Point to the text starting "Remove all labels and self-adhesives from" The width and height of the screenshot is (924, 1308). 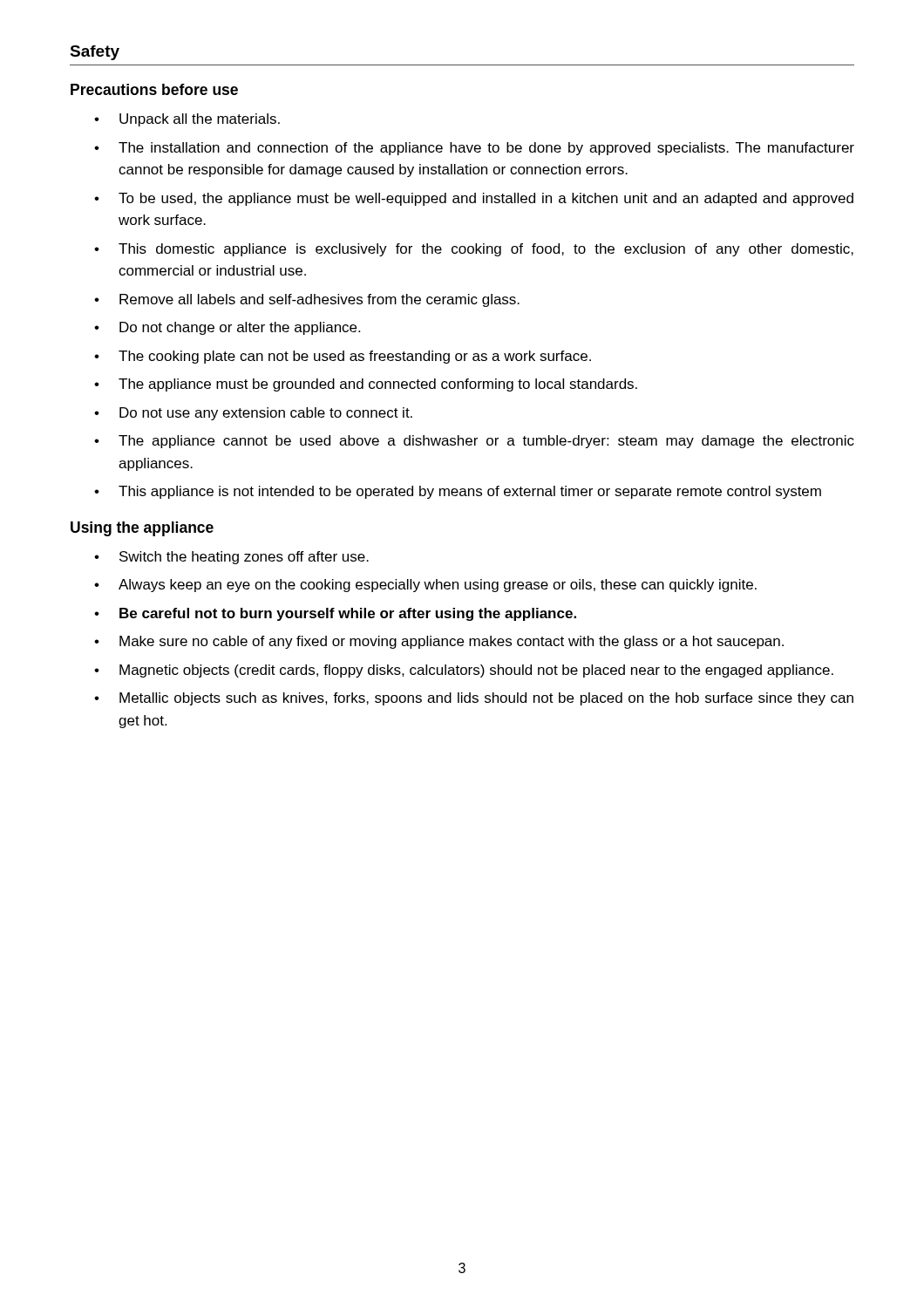tap(320, 299)
